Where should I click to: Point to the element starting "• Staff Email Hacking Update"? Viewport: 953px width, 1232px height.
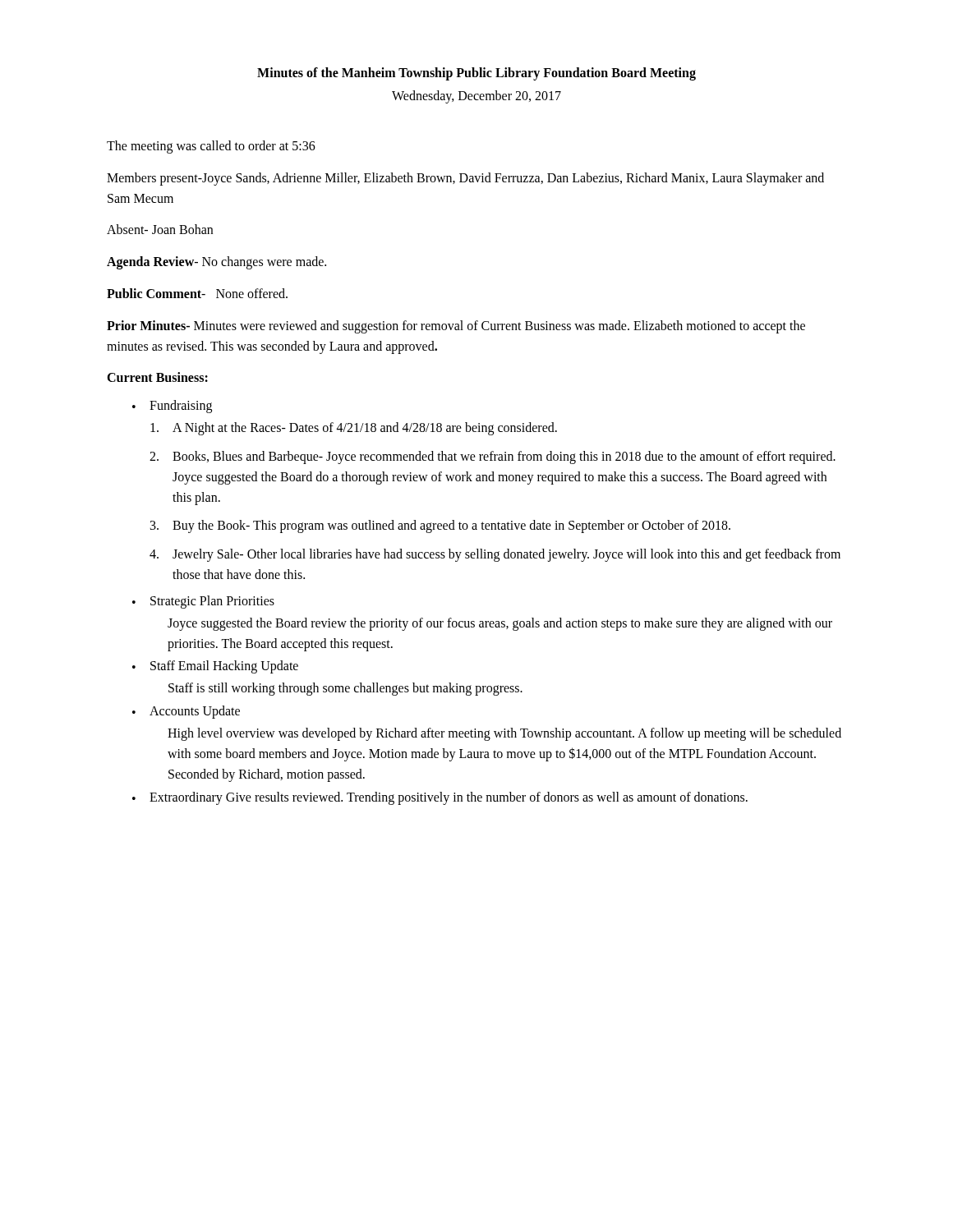[x=215, y=667]
